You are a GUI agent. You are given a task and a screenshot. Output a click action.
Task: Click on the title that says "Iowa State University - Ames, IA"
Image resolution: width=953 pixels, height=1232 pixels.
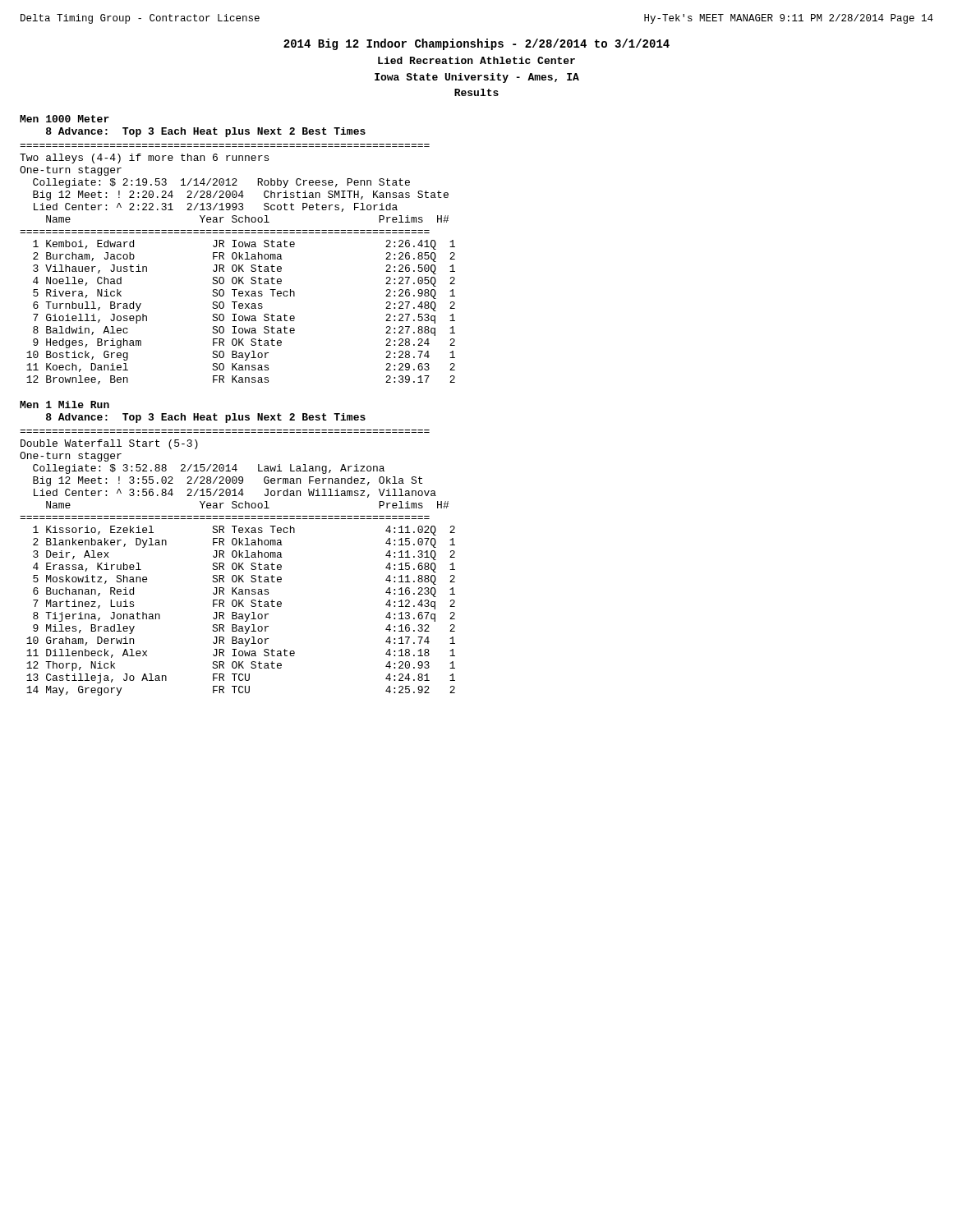coord(476,77)
